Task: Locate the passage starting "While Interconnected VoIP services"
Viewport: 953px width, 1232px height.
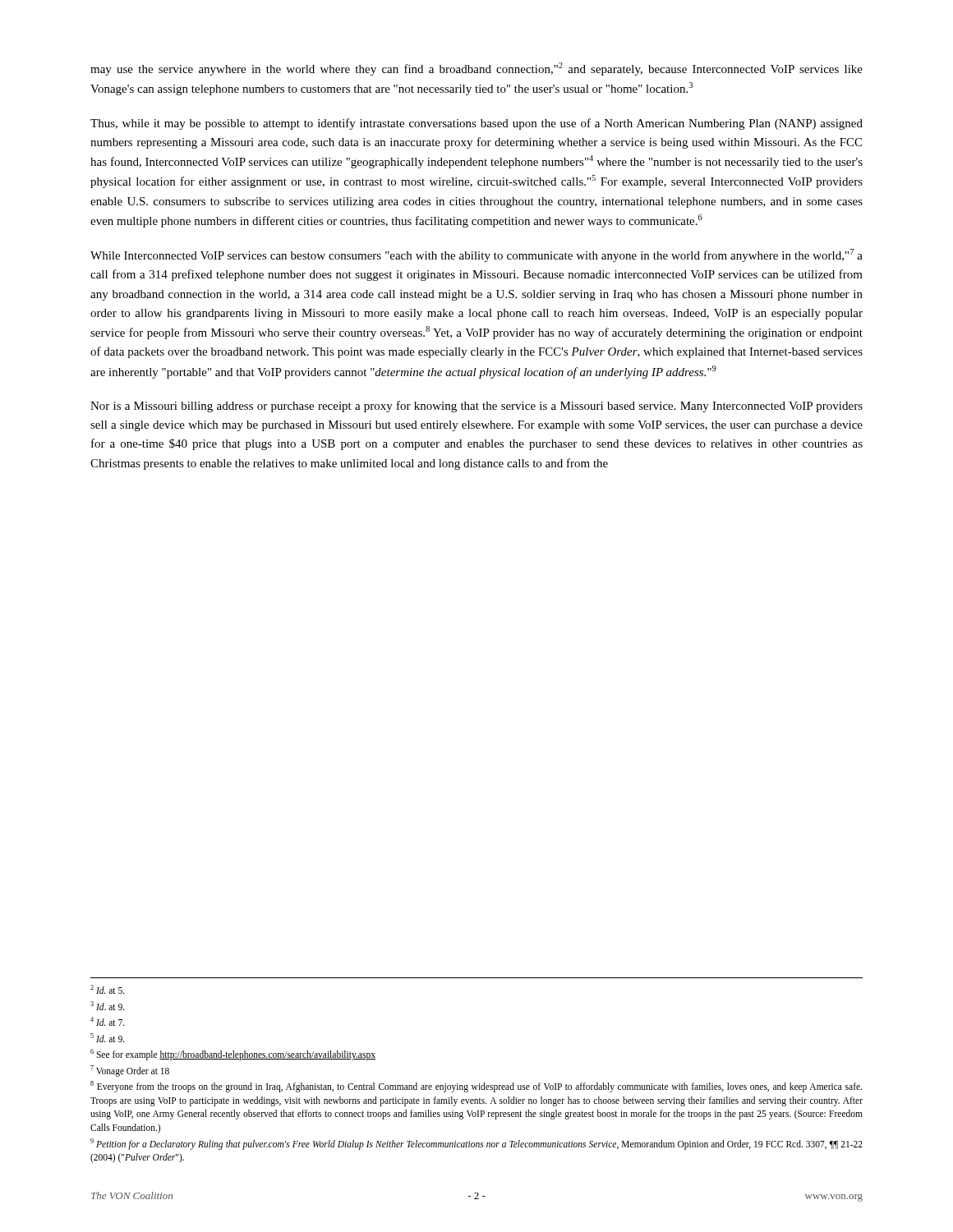Action: coord(476,313)
